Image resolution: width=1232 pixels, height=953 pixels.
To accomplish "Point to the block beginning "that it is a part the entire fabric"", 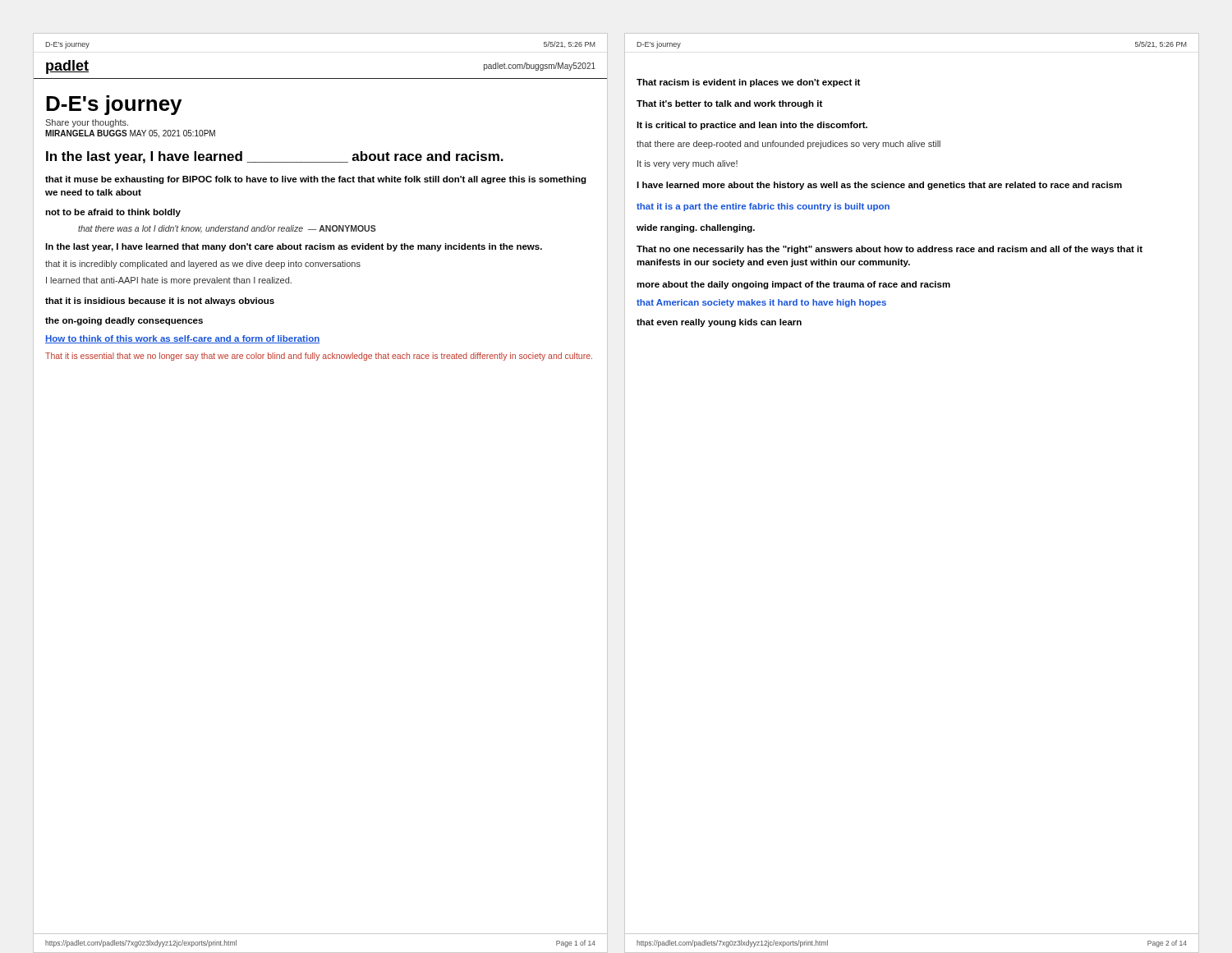I will click(x=763, y=206).
